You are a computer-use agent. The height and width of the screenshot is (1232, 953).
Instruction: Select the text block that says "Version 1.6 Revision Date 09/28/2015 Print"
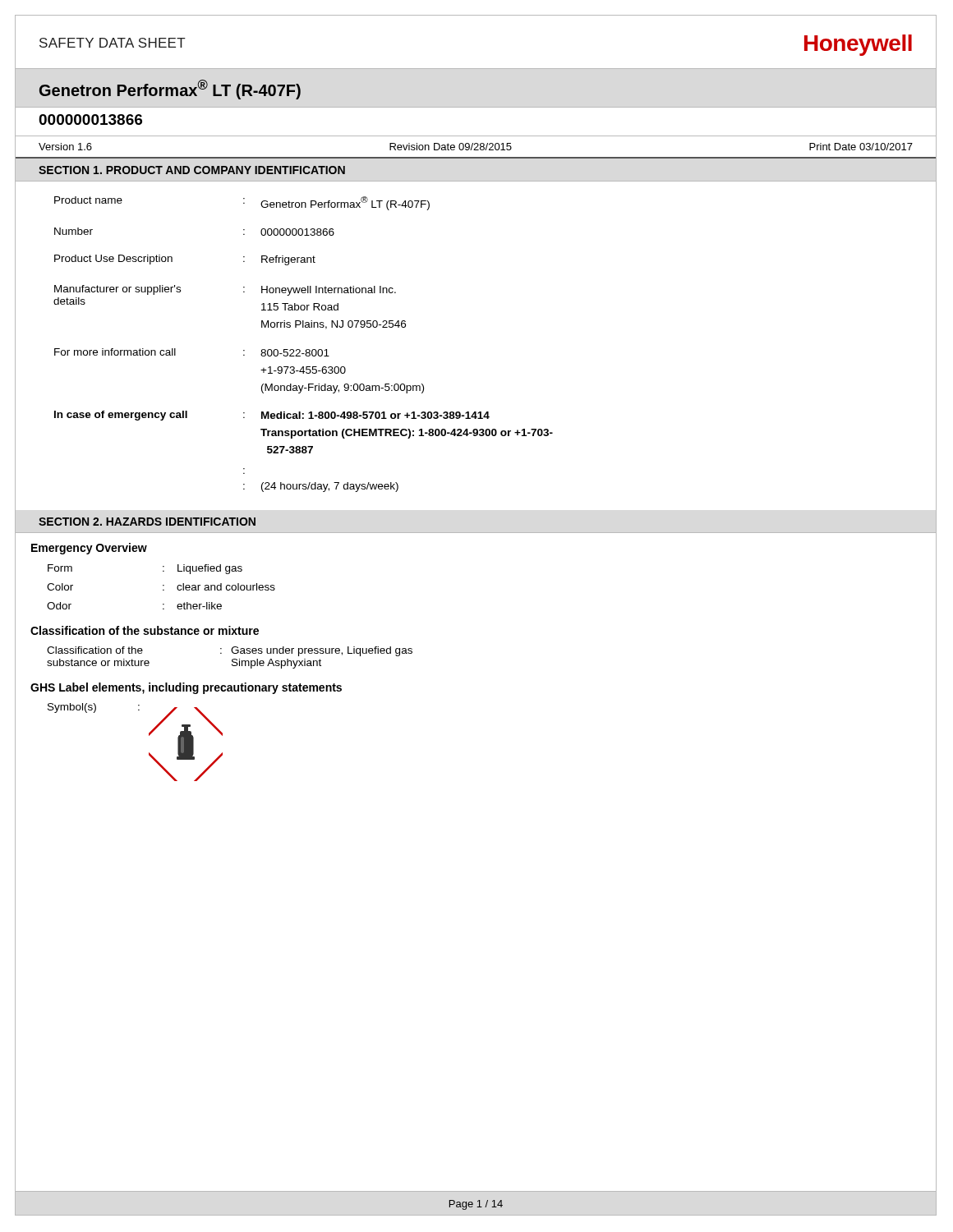point(476,146)
